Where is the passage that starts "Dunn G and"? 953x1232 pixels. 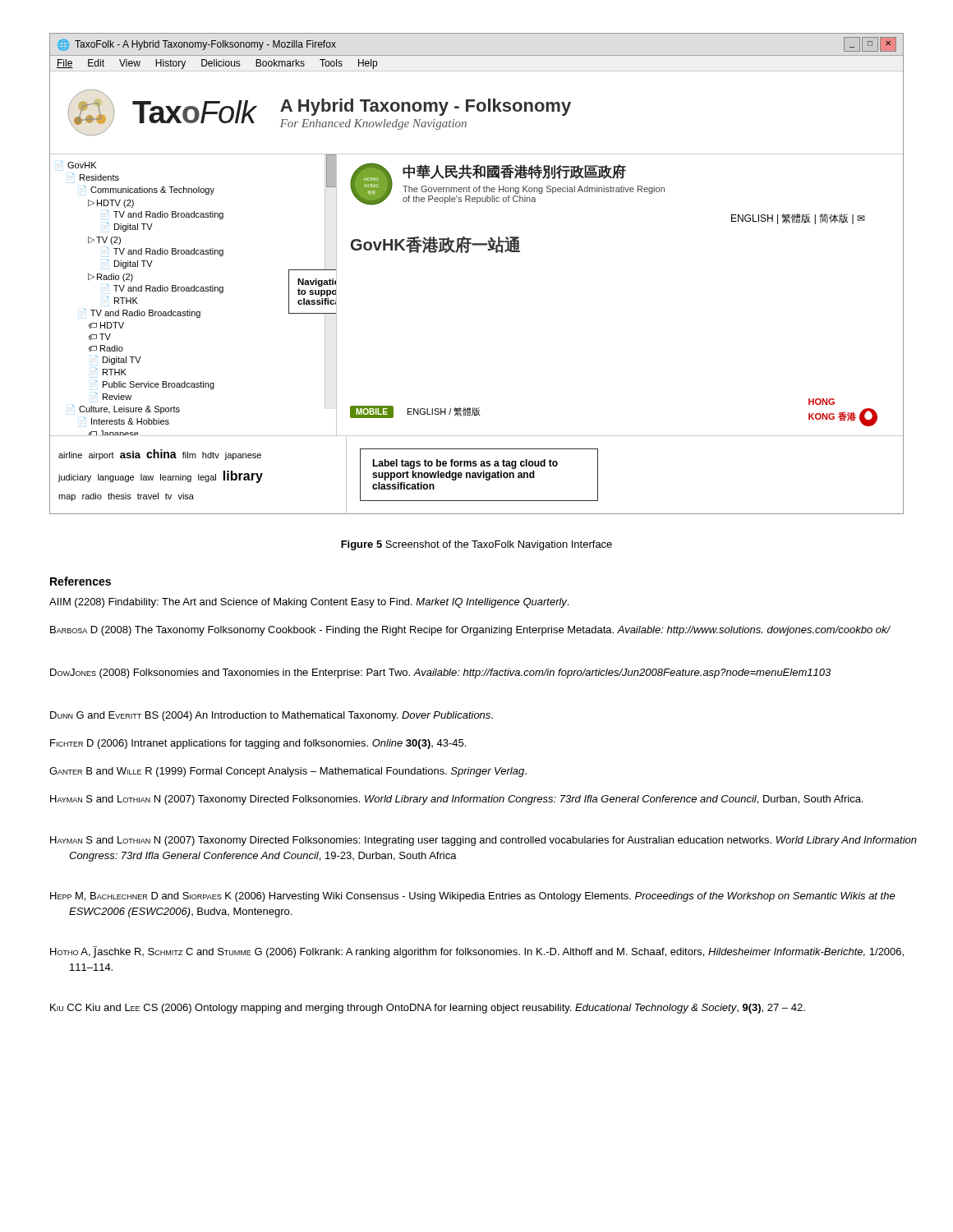pyautogui.click(x=272, y=715)
